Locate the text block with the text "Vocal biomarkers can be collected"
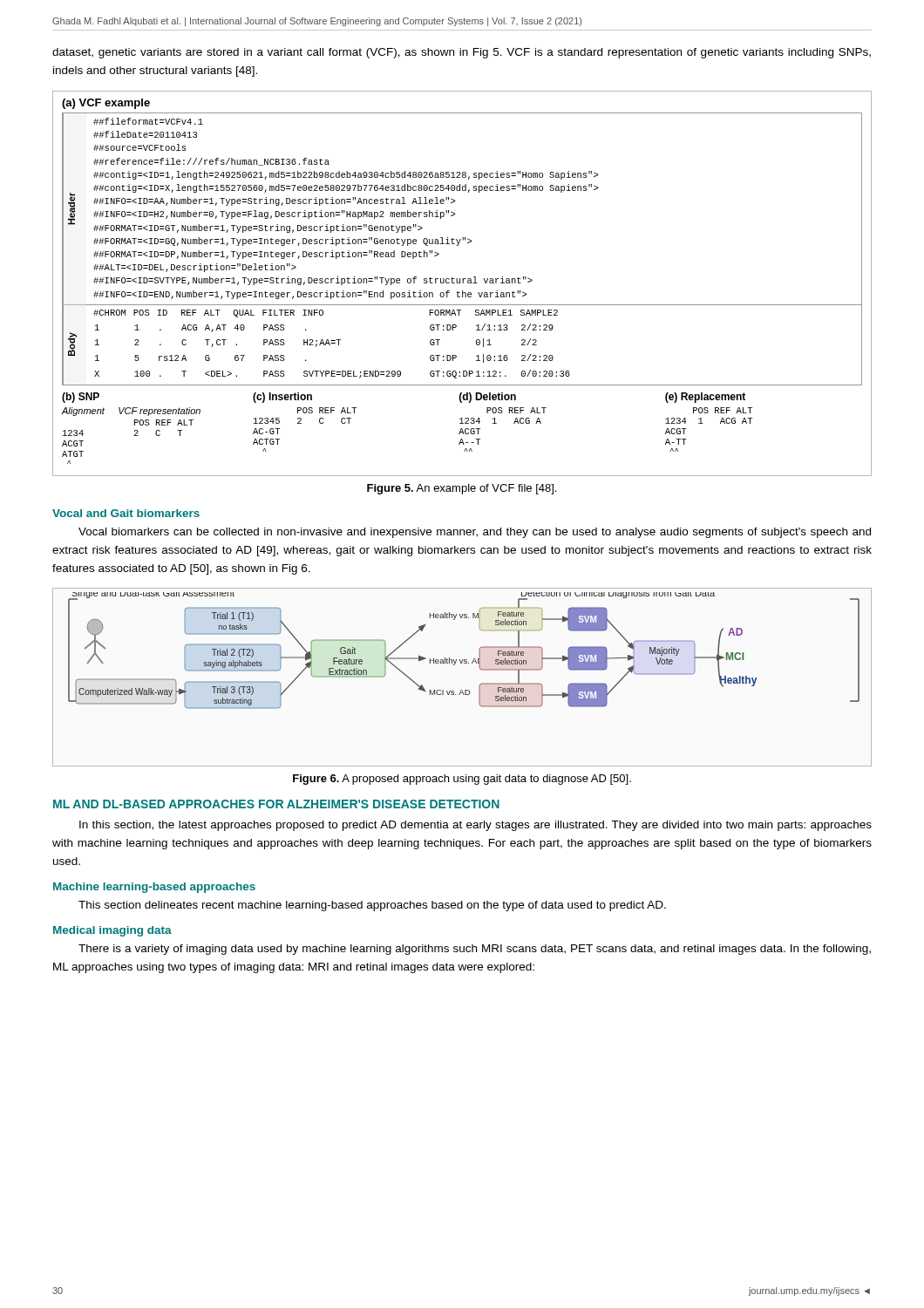Viewport: 924px width, 1308px height. [462, 549]
